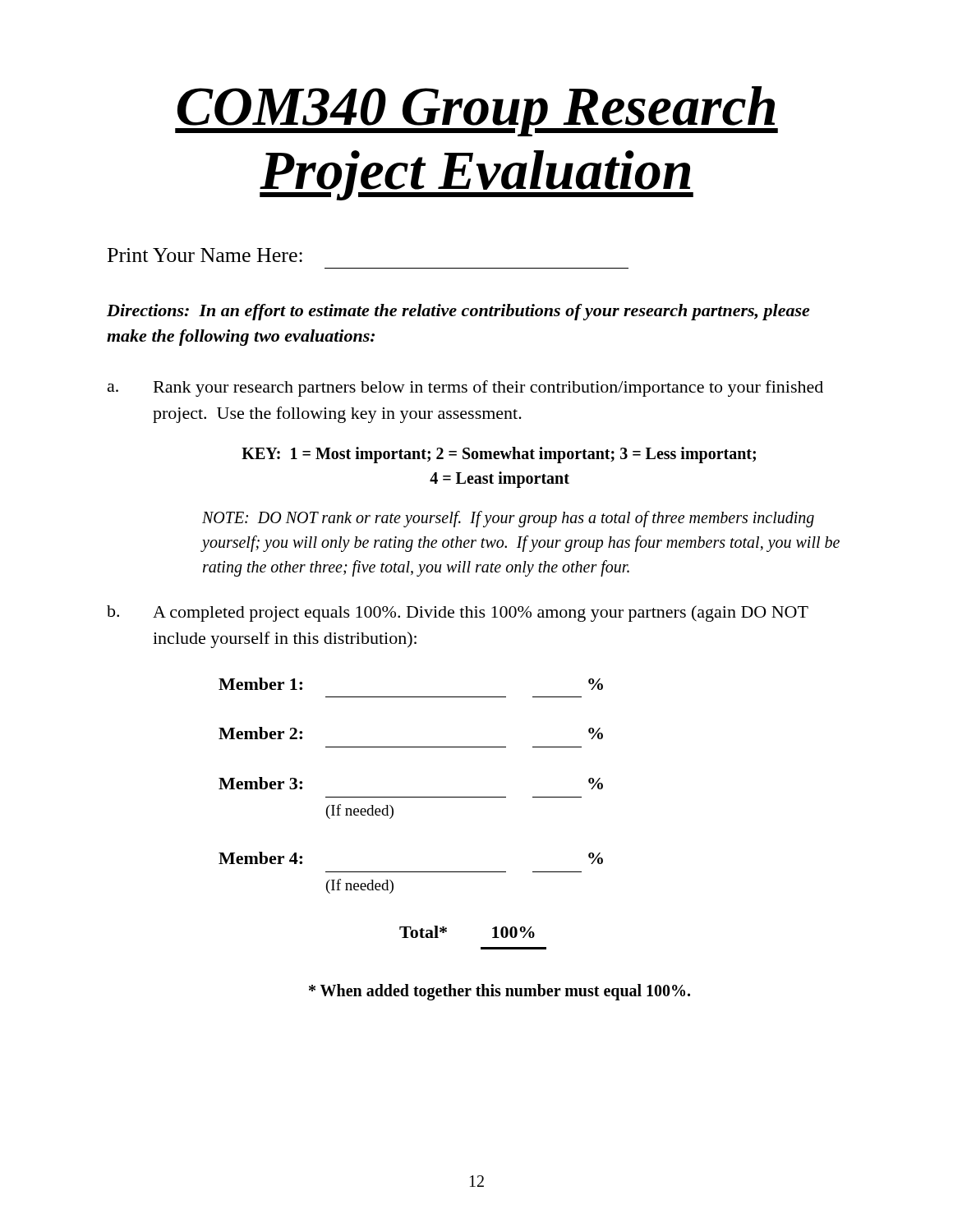Select the text starting "Print Your Name"

point(368,256)
